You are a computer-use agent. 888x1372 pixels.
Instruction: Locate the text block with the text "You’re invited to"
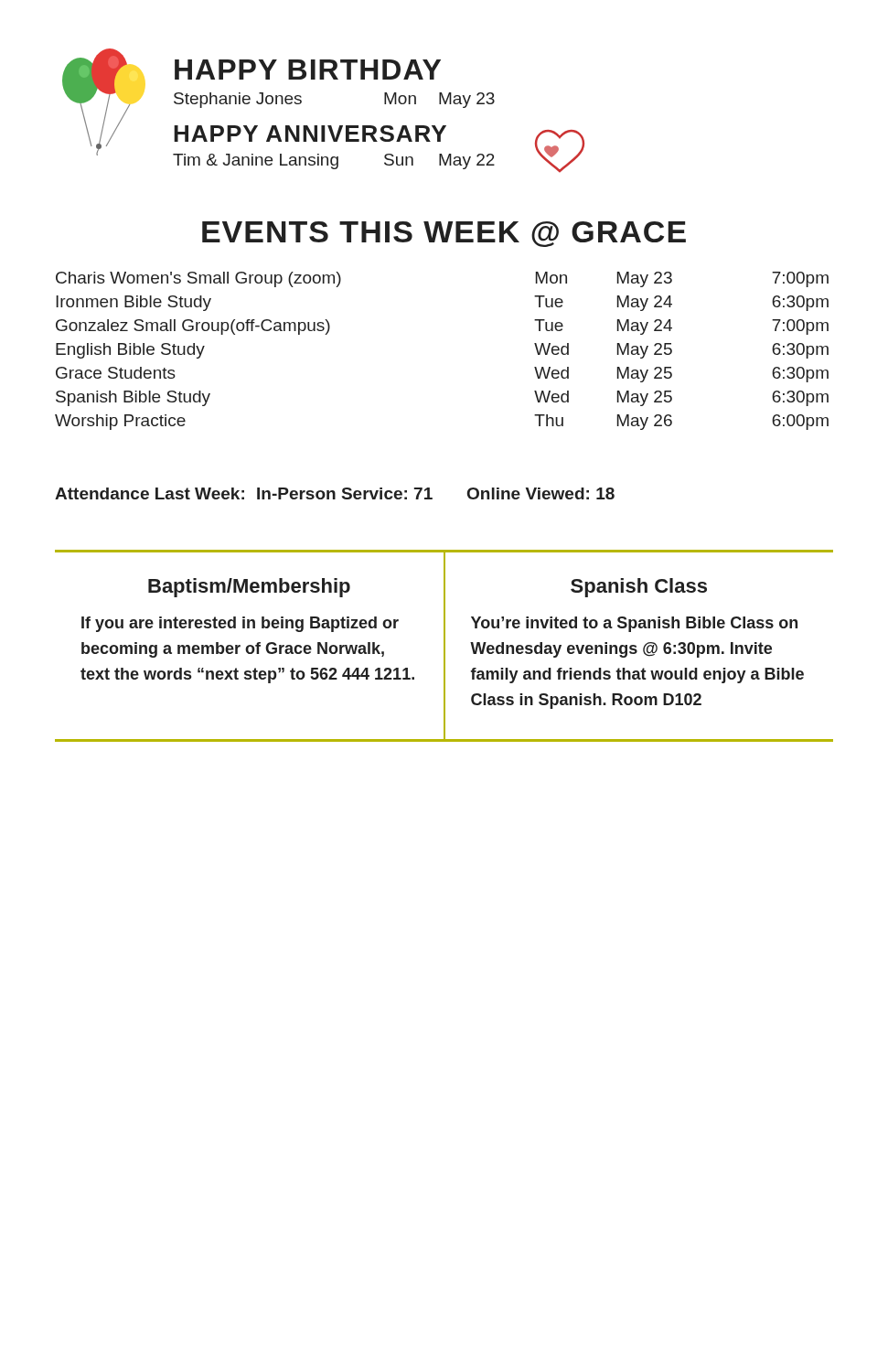(x=637, y=661)
